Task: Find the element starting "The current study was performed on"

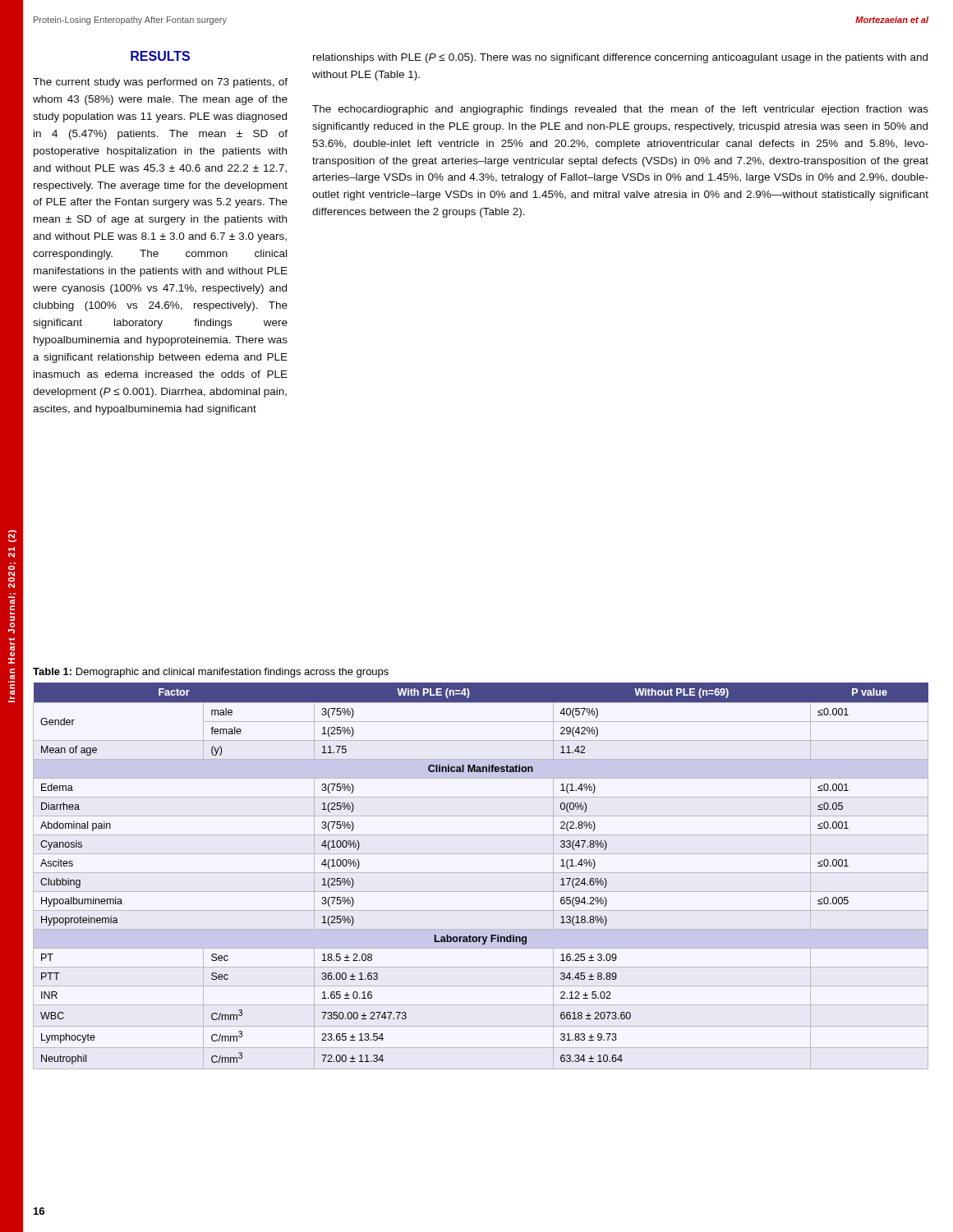Action: point(160,245)
